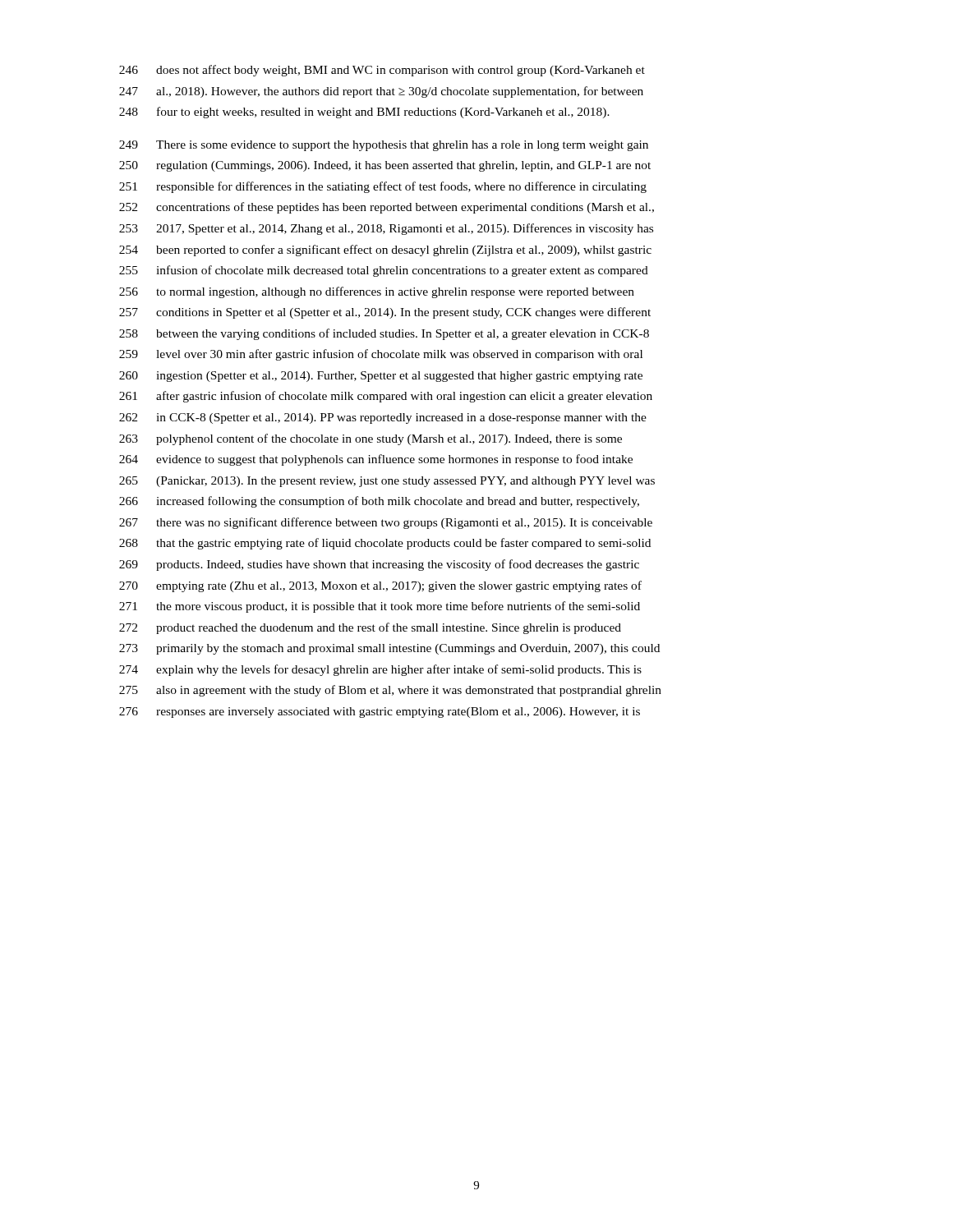Find the text block that reads "246 does not"
The height and width of the screenshot is (1232, 953).
pos(476,91)
